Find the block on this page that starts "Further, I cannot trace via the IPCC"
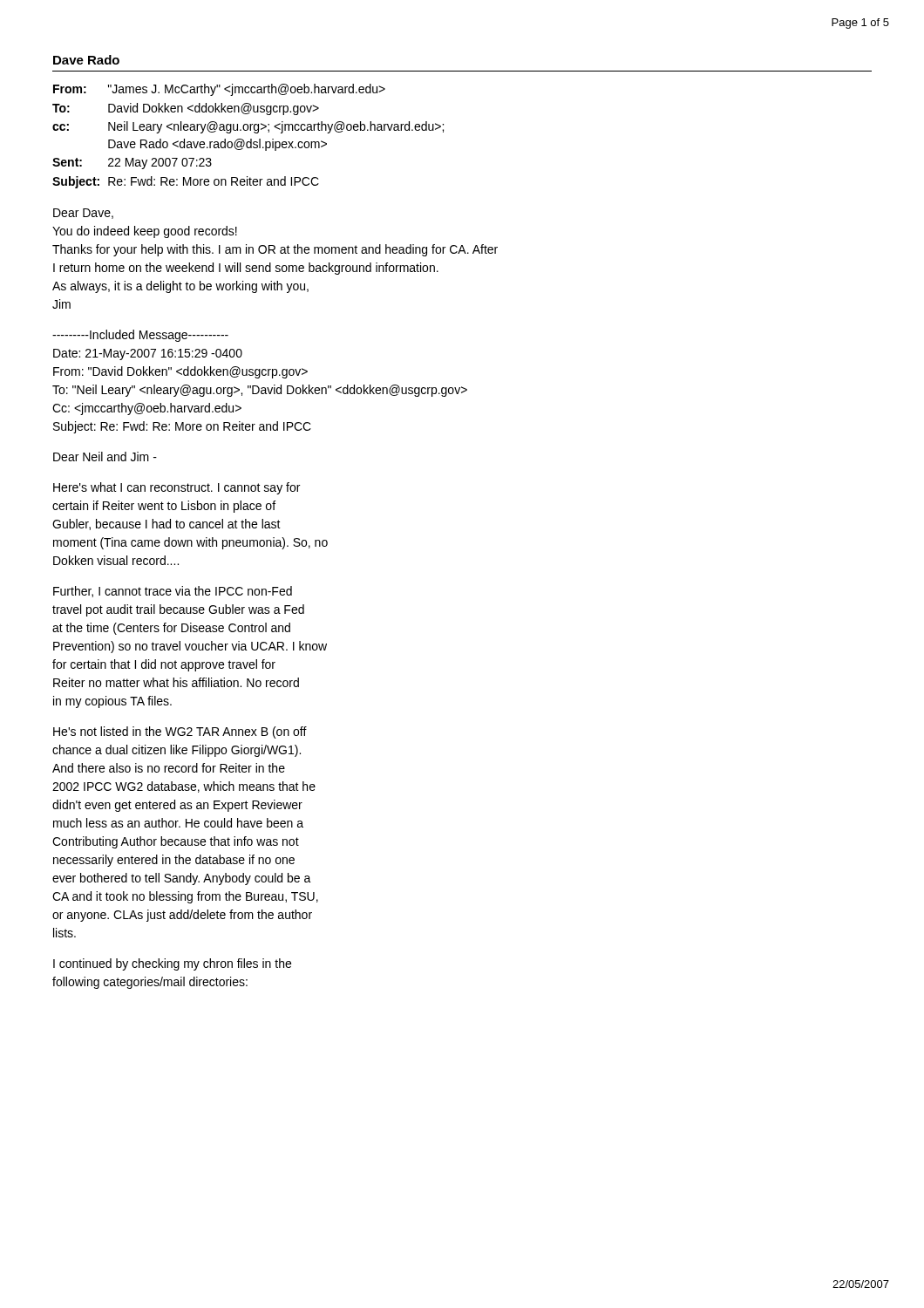The width and height of the screenshot is (924, 1308). 190,646
